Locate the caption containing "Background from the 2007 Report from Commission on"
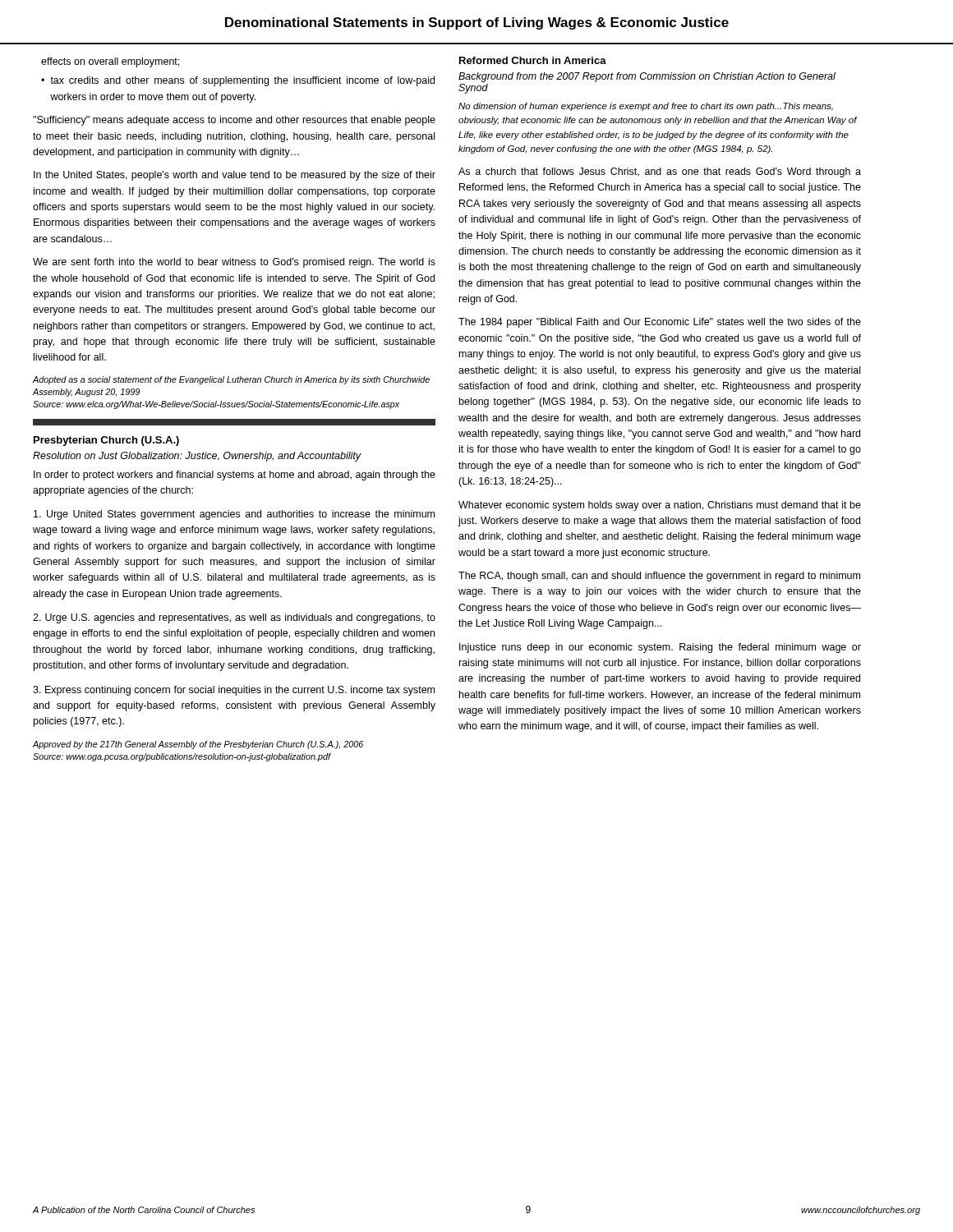This screenshot has height=1232, width=953. tap(647, 82)
